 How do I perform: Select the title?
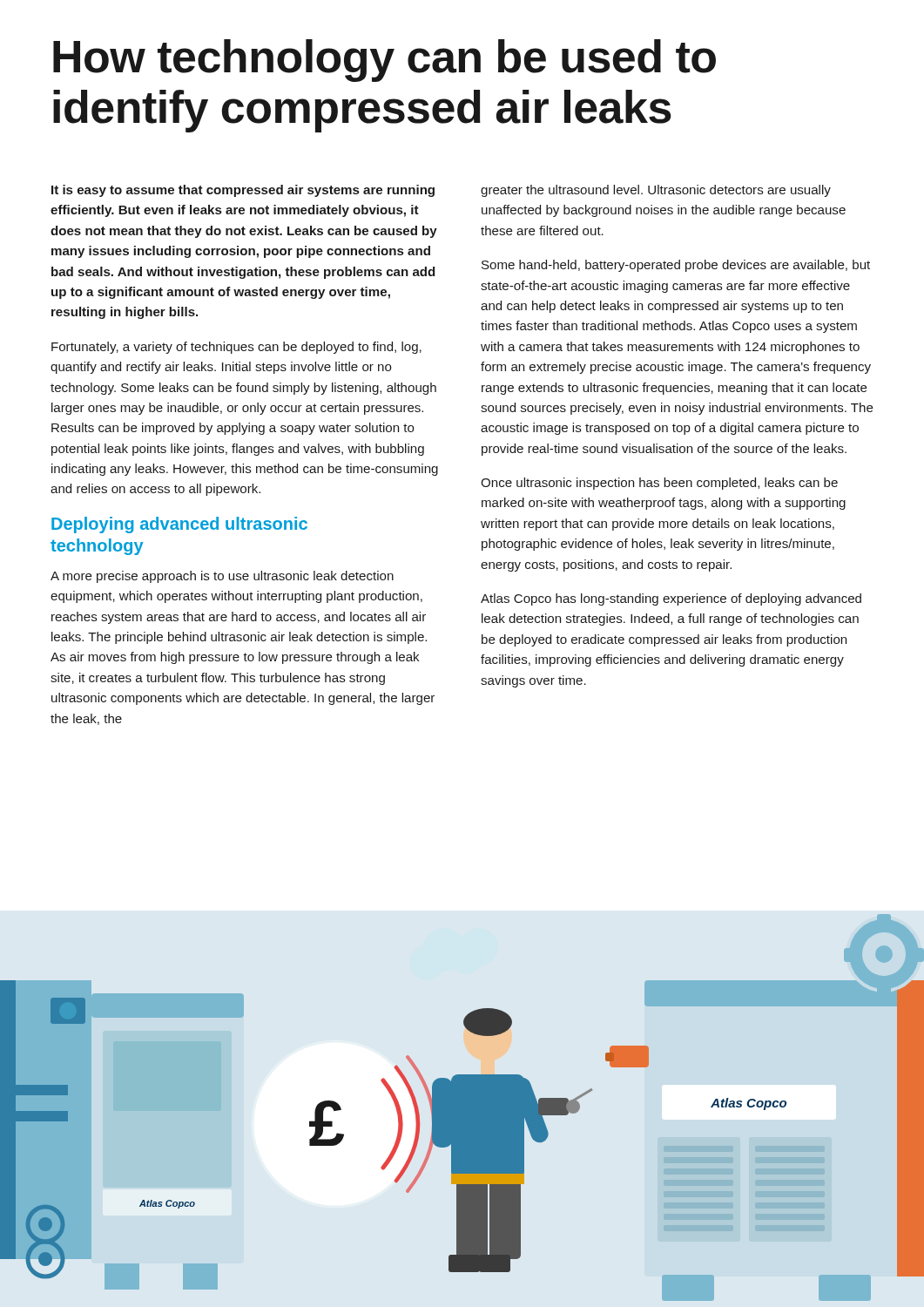point(462,82)
